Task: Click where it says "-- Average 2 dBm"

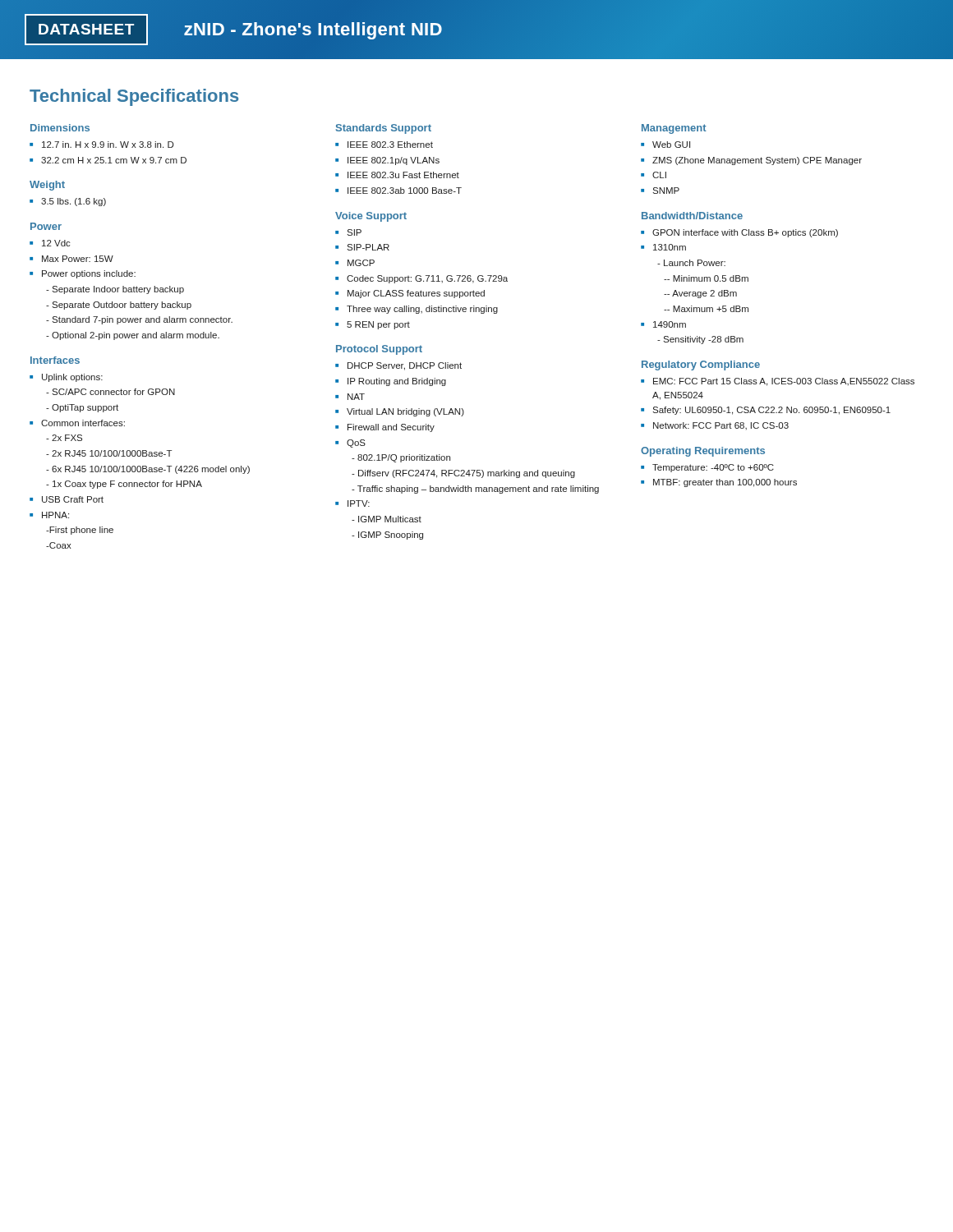Action: (x=701, y=293)
